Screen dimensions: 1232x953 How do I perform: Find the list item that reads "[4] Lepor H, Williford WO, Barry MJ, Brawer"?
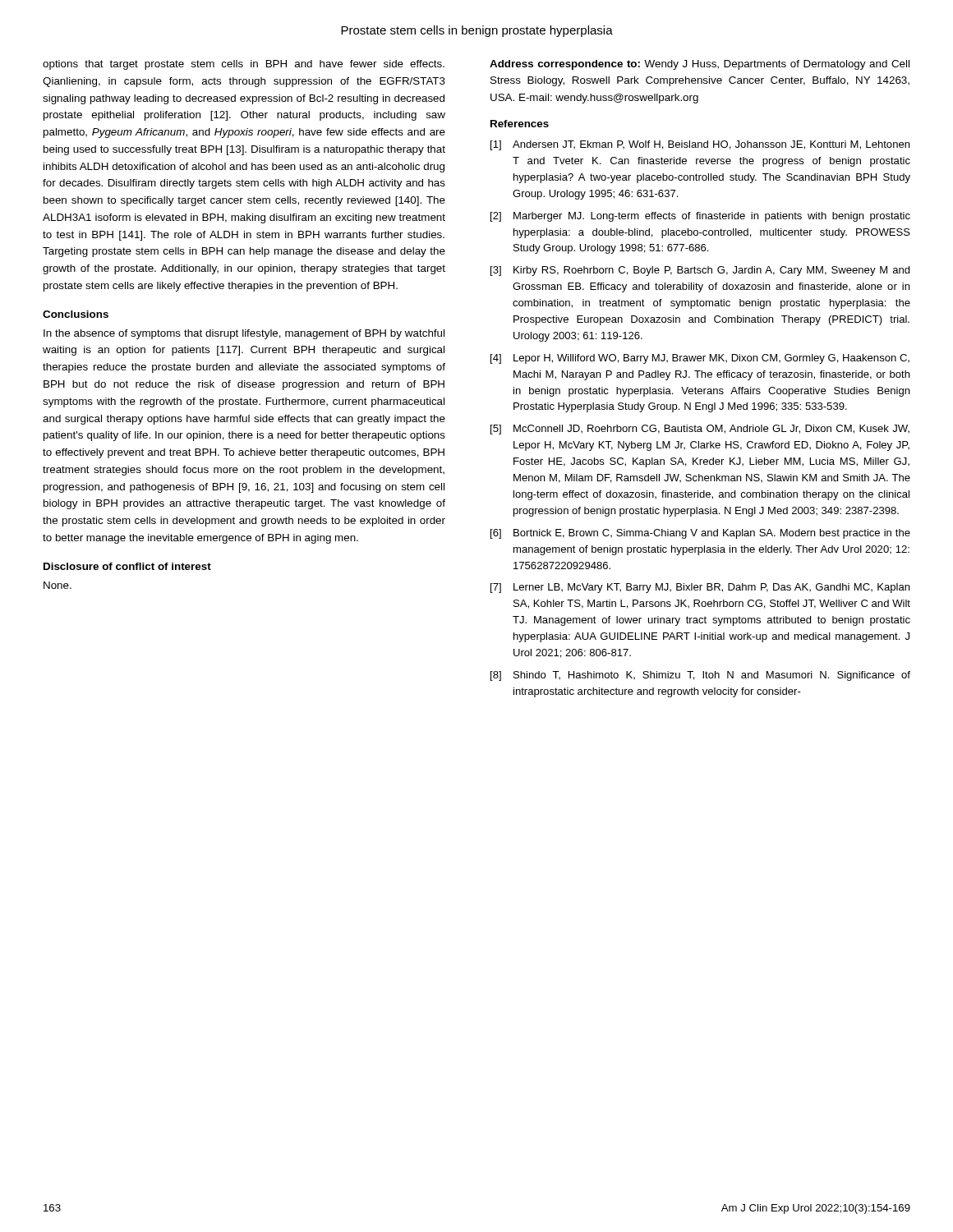coord(700,382)
